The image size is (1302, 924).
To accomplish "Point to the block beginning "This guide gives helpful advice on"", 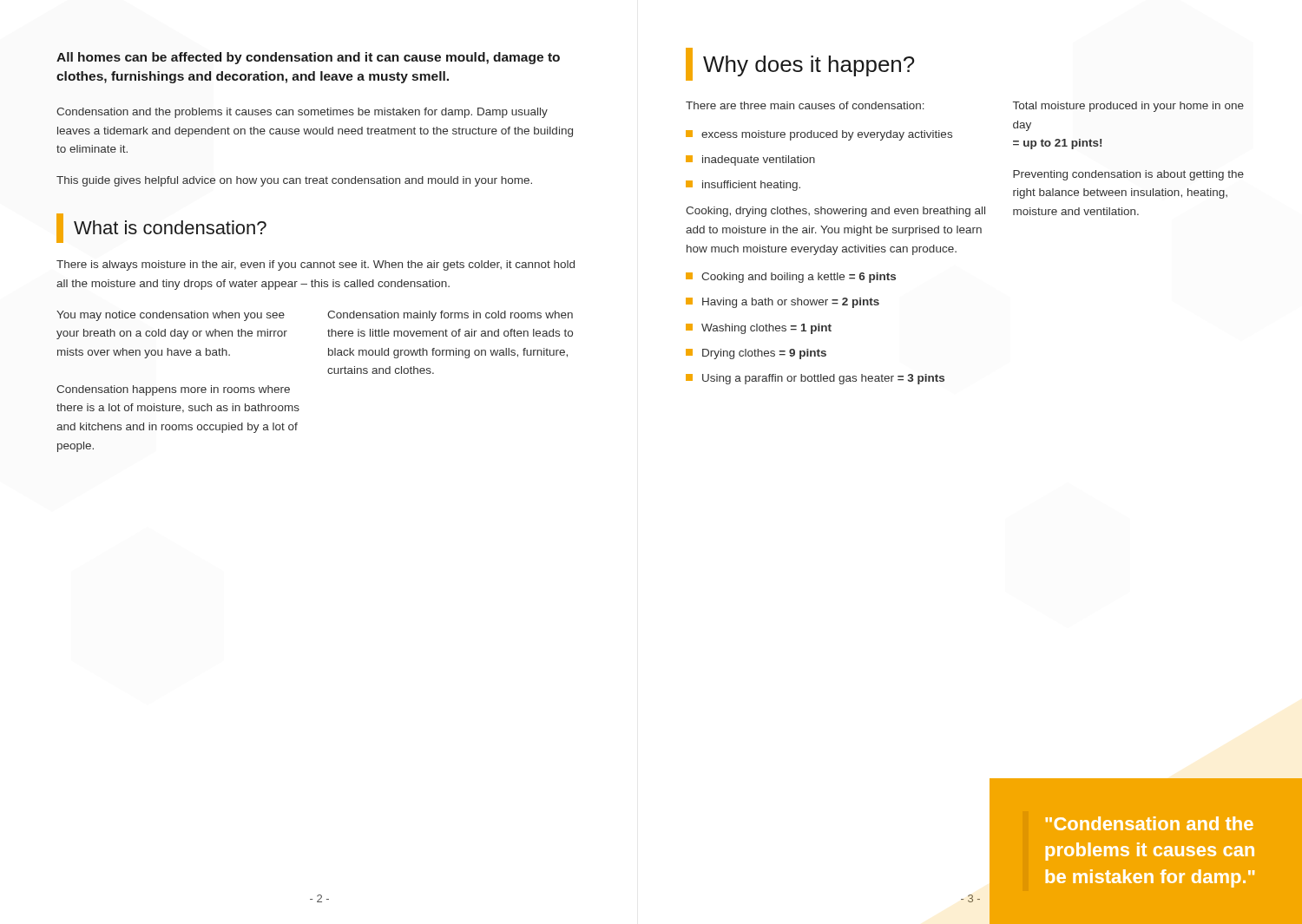I will [x=295, y=180].
